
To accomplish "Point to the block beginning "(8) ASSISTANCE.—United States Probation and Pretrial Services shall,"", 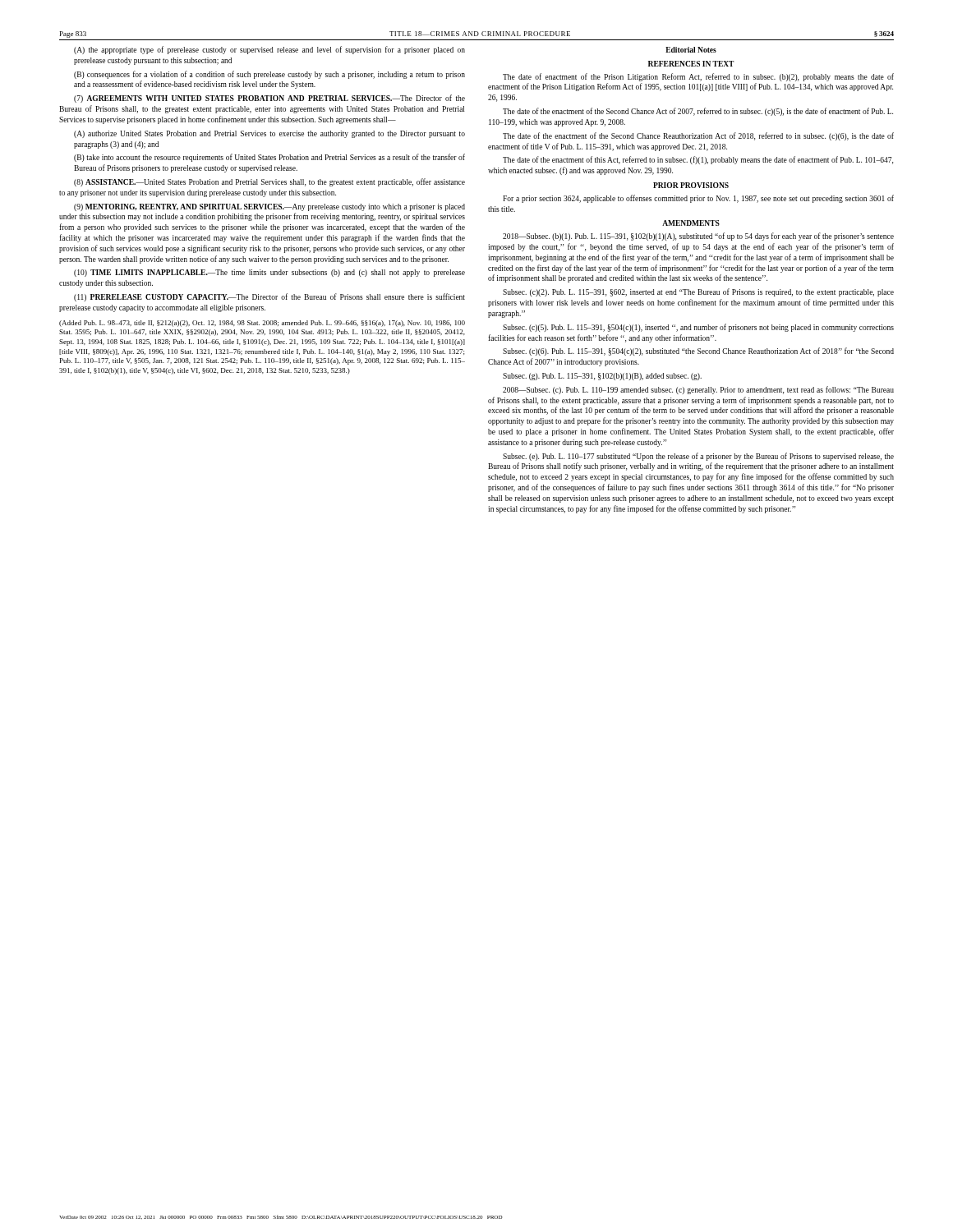I will 262,188.
